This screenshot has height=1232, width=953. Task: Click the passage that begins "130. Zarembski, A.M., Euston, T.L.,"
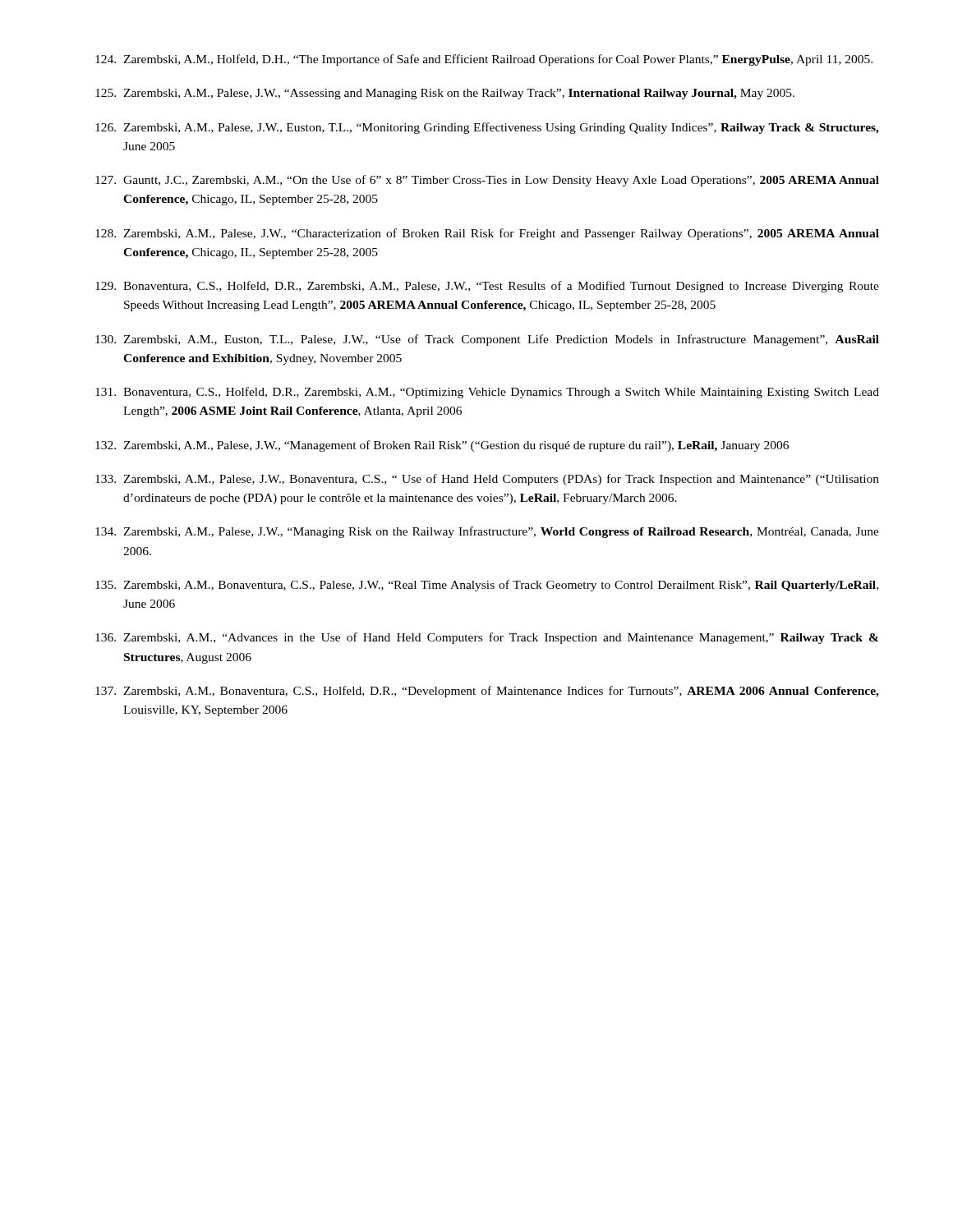click(x=476, y=348)
